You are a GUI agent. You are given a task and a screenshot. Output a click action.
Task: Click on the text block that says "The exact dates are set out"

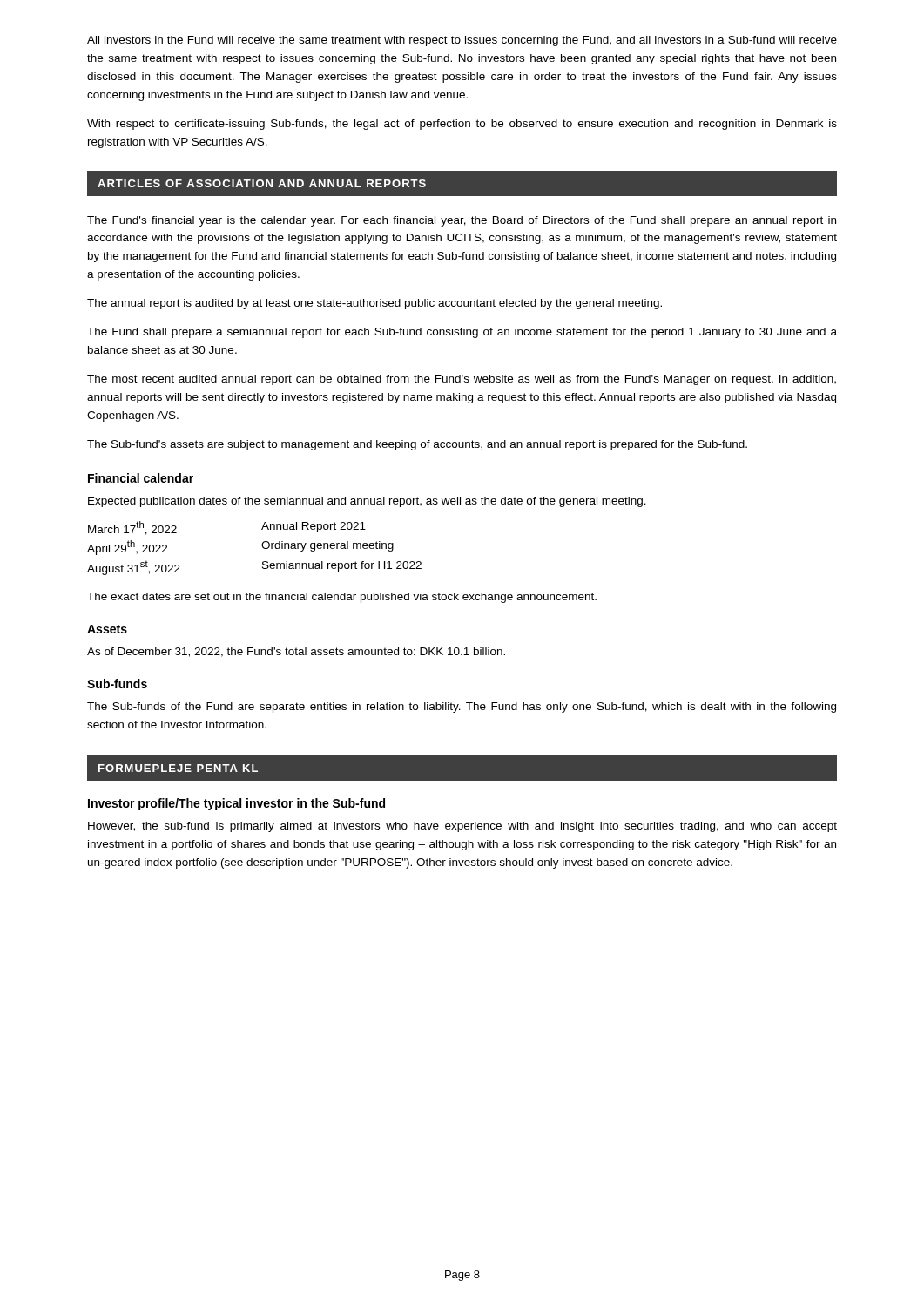(342, 597)
